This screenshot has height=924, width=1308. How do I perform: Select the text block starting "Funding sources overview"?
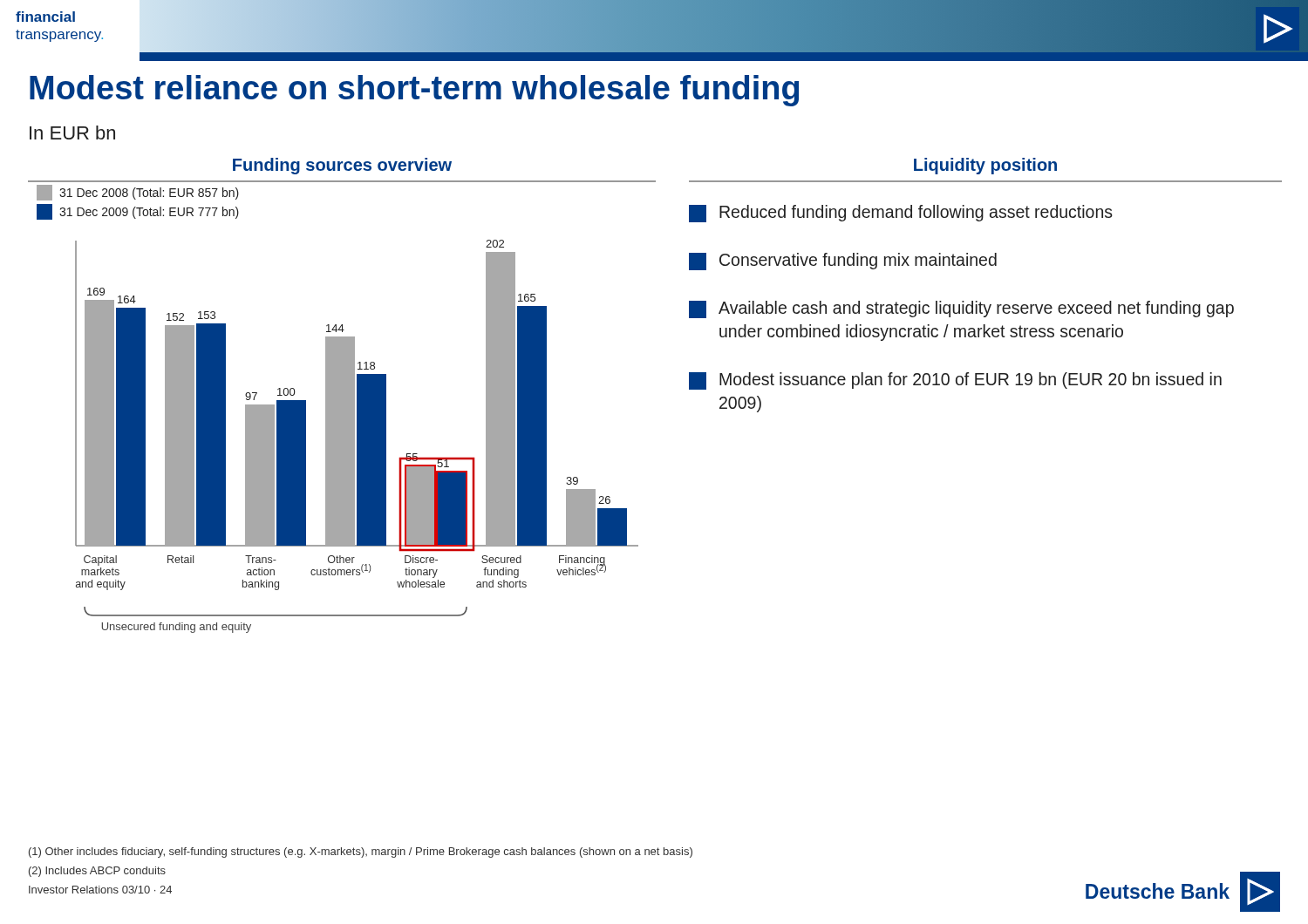pos(342,165)
